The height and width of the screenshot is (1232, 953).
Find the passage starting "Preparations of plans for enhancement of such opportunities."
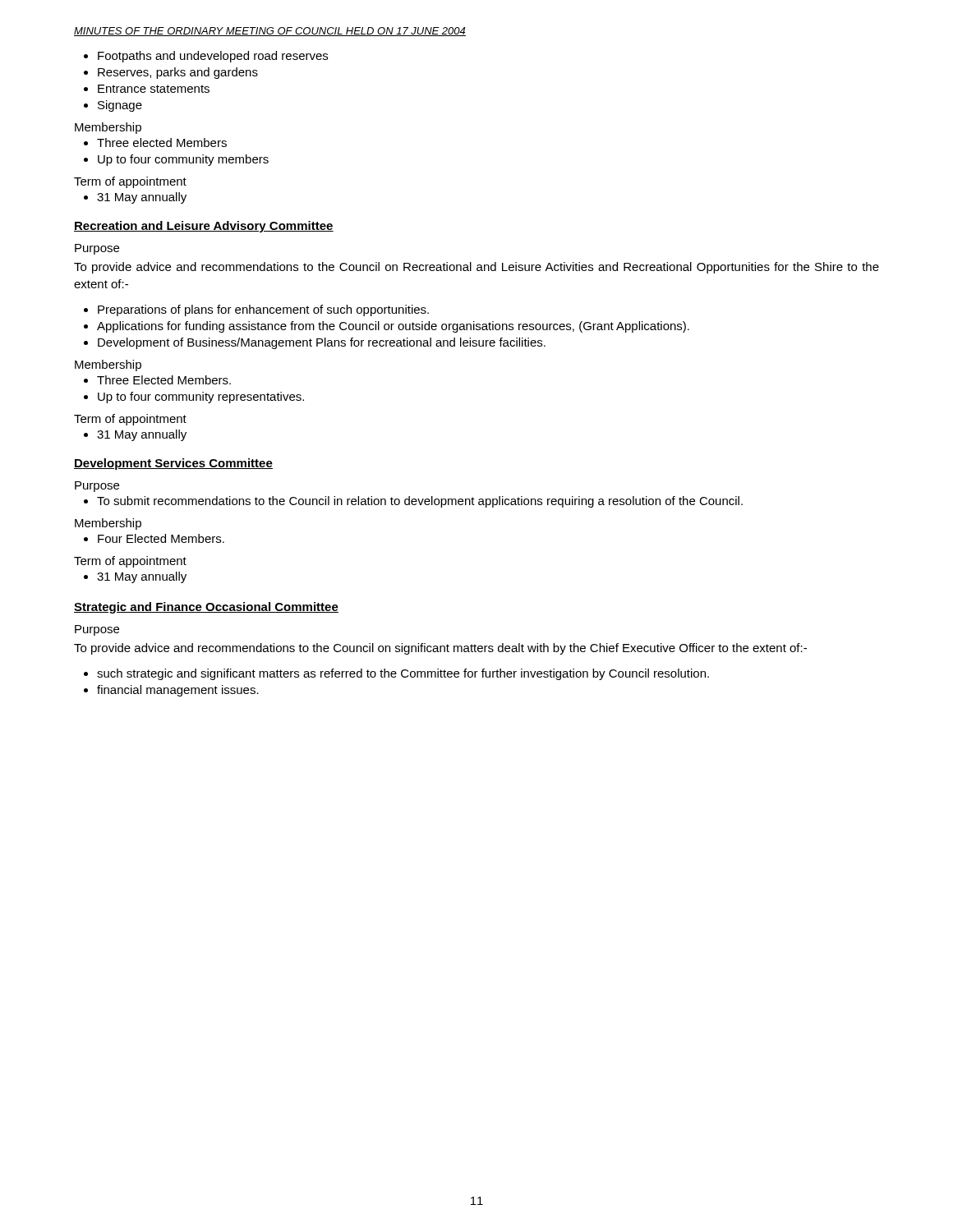pos(256,310)
